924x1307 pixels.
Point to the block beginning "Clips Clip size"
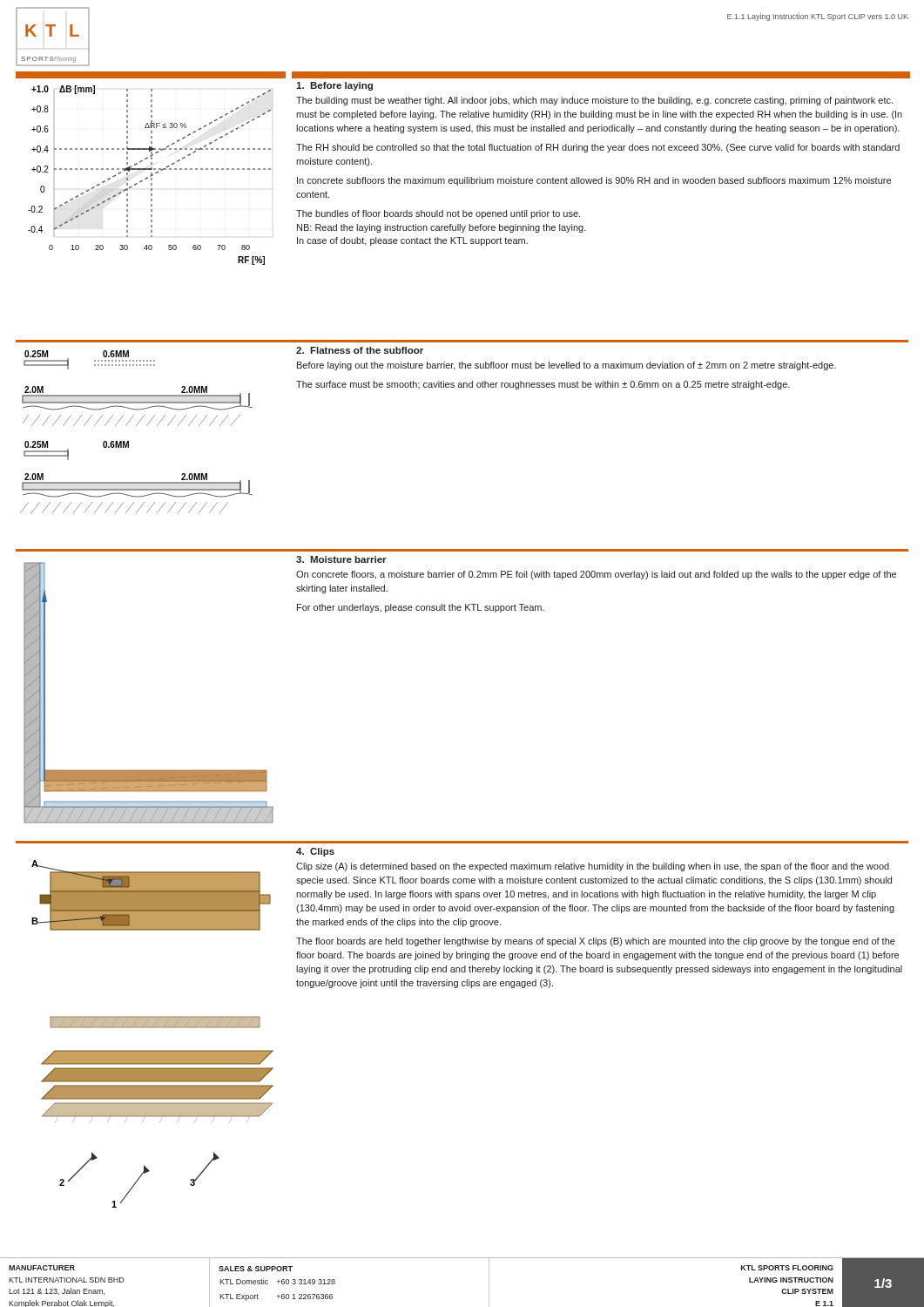(x=602, y=918)
